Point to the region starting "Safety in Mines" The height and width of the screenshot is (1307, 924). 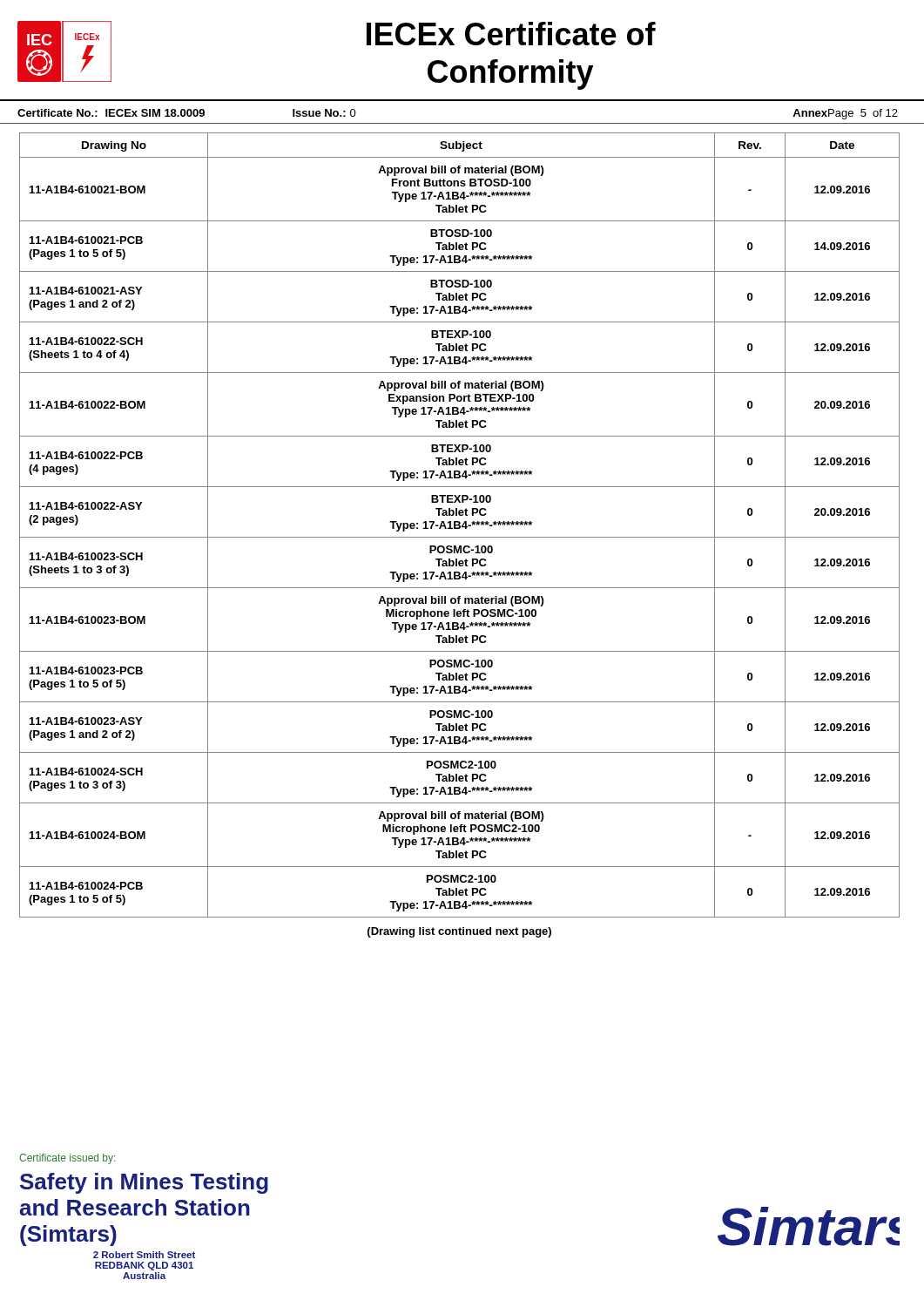coord(144,1208)
